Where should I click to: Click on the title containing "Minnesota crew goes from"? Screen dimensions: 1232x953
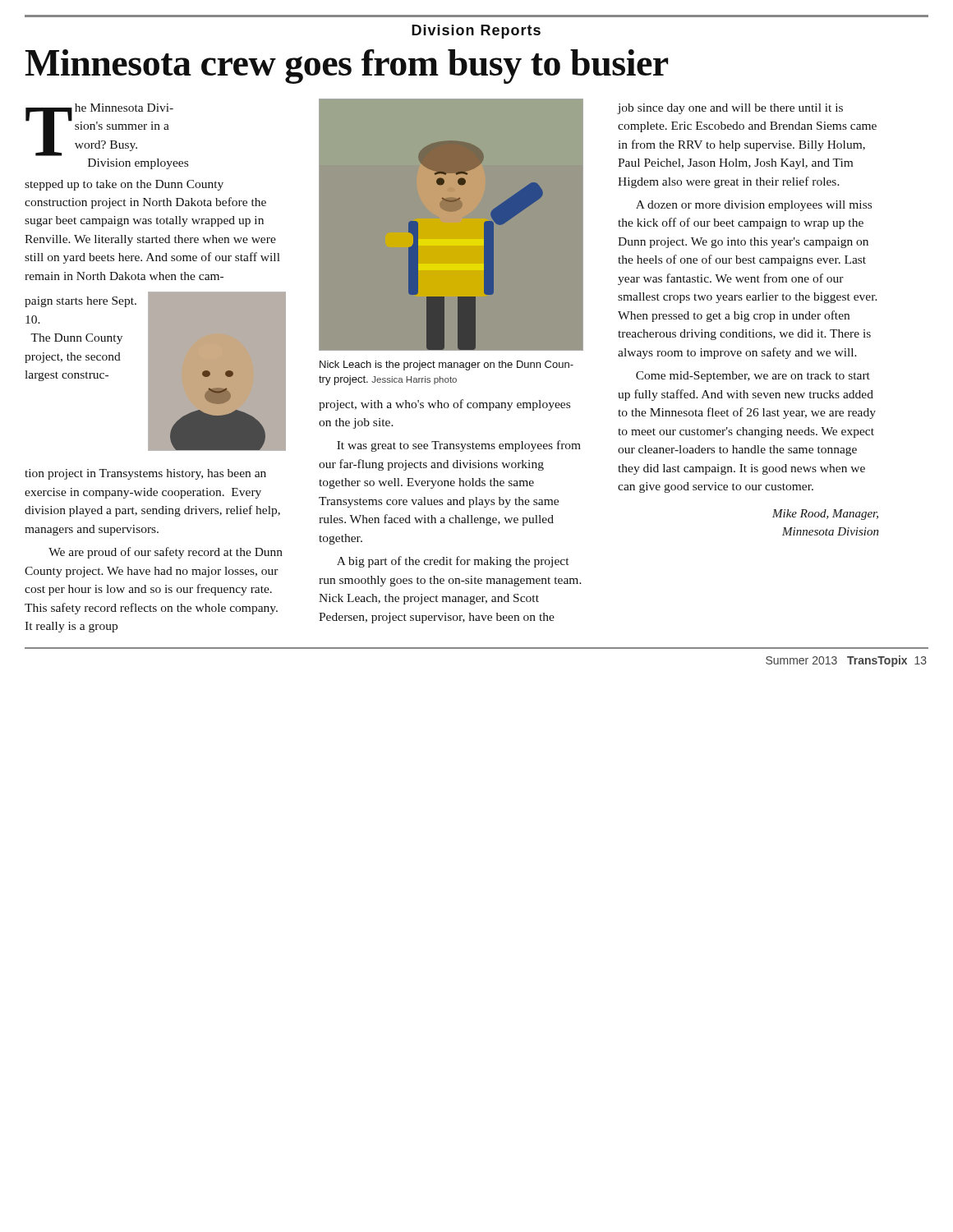coord(347,63)
